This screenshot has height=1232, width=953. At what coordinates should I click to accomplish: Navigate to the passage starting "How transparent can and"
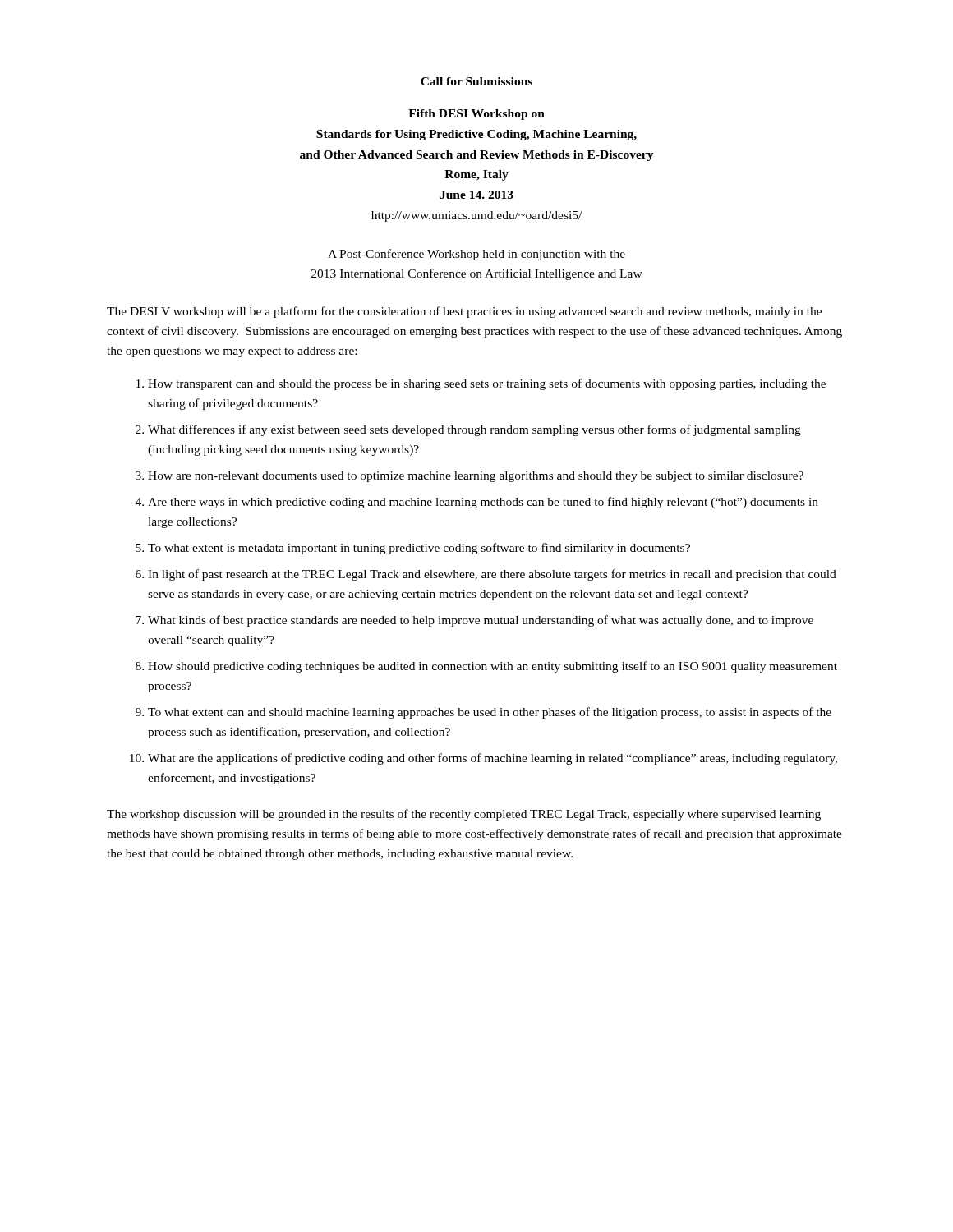487,393
